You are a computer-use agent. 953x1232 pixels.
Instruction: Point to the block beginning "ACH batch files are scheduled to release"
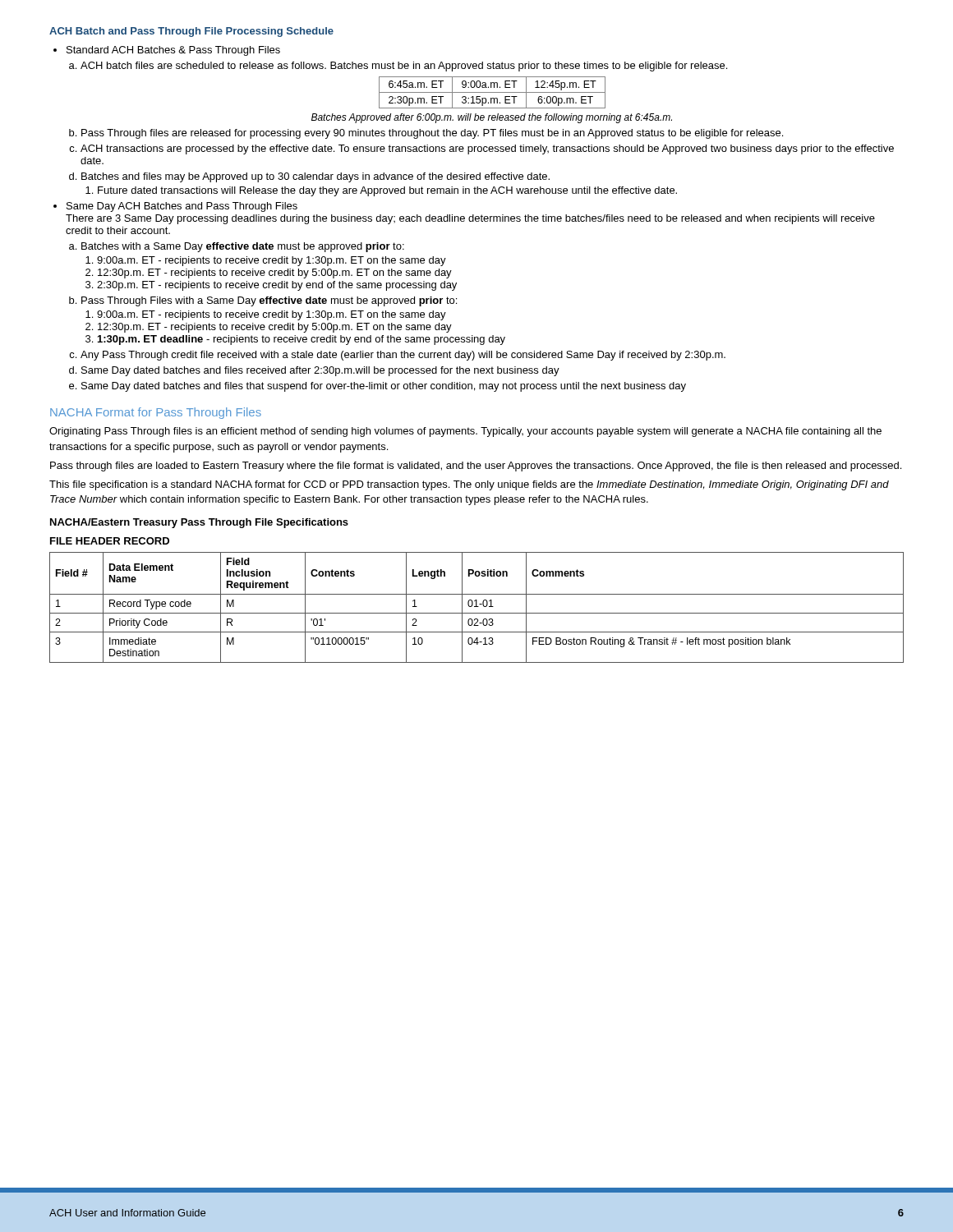click(x=492, y=91)
